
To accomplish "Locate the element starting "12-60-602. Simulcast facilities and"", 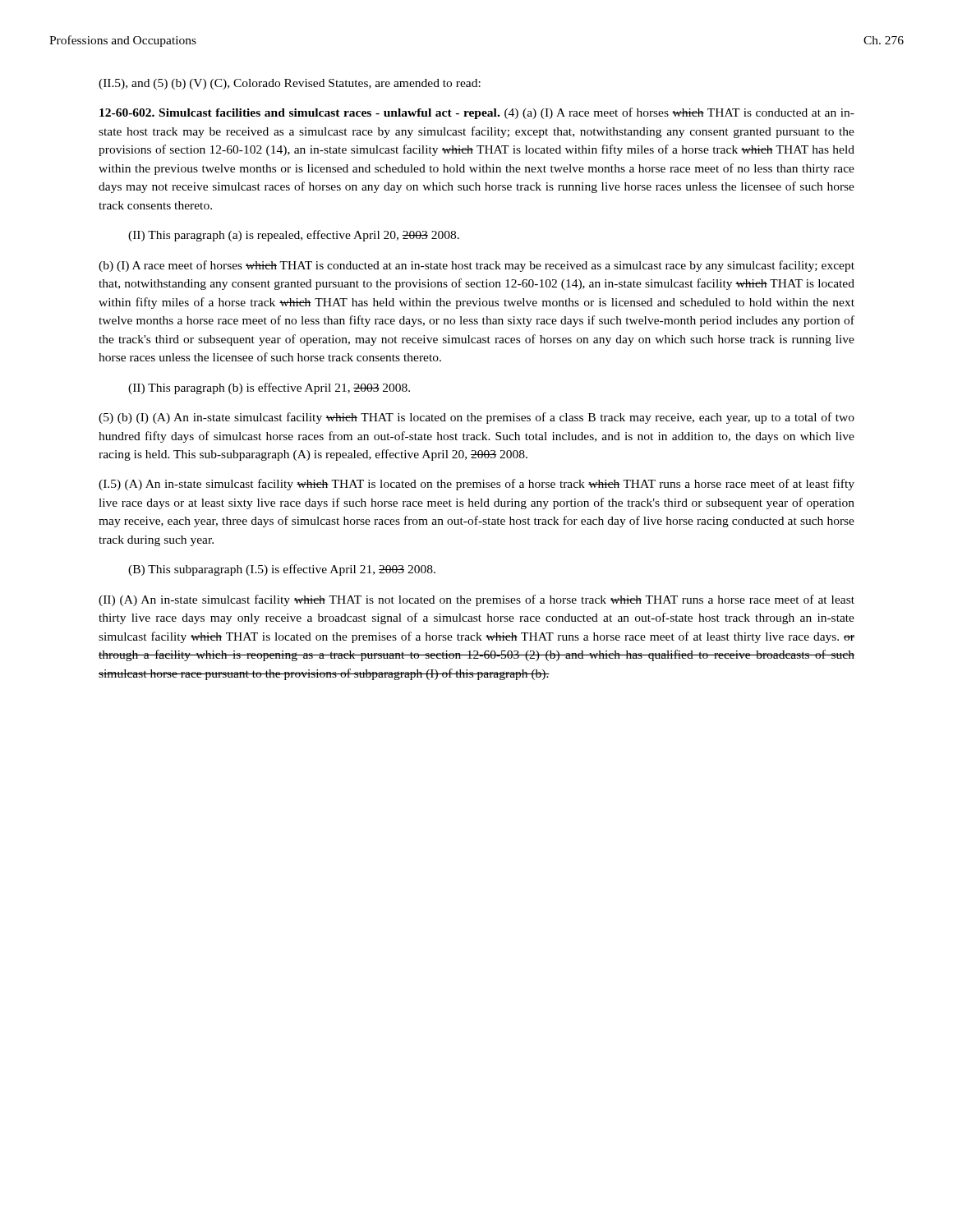I will coord(476,159).
